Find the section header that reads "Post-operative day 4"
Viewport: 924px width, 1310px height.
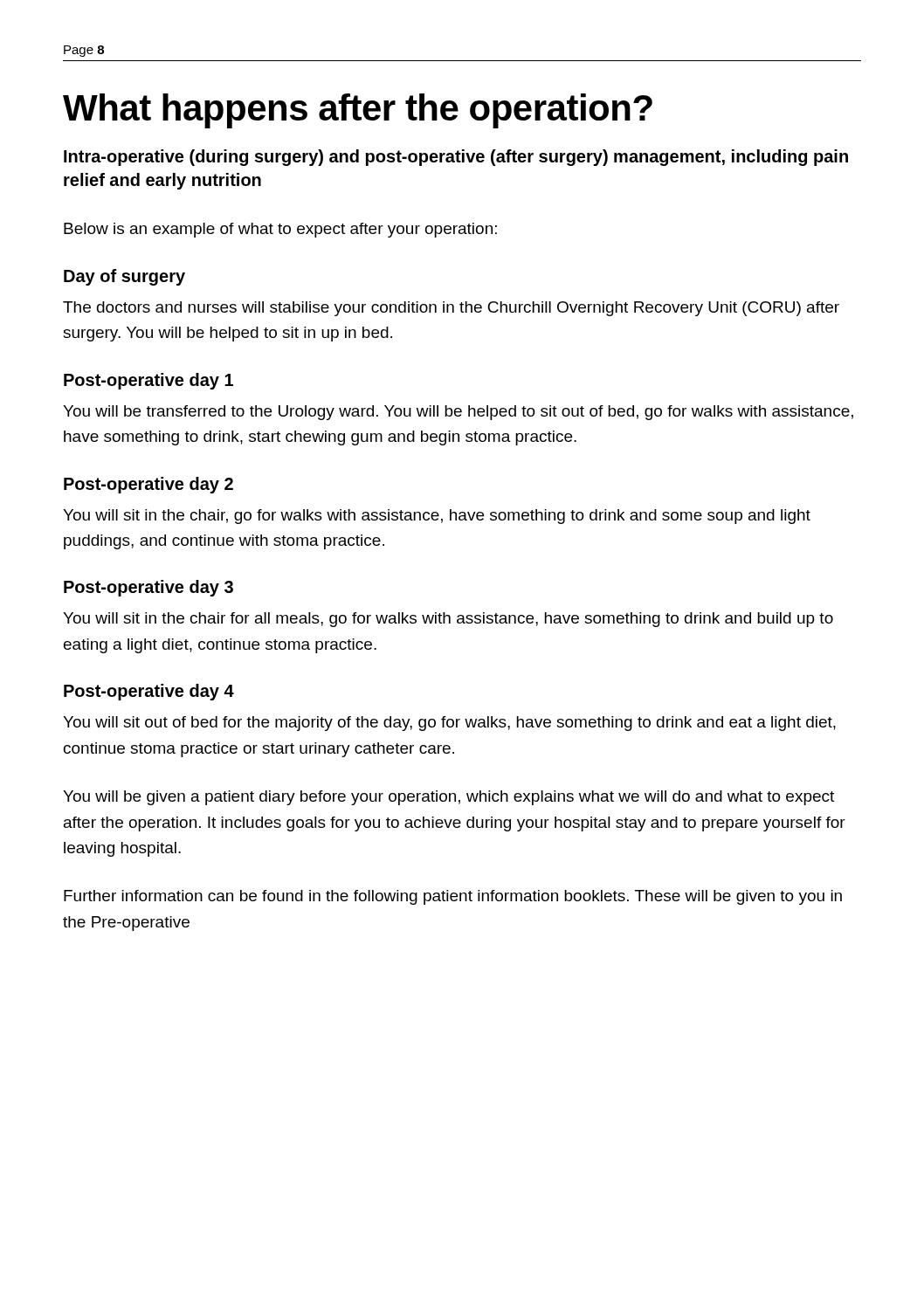point(149,692)
